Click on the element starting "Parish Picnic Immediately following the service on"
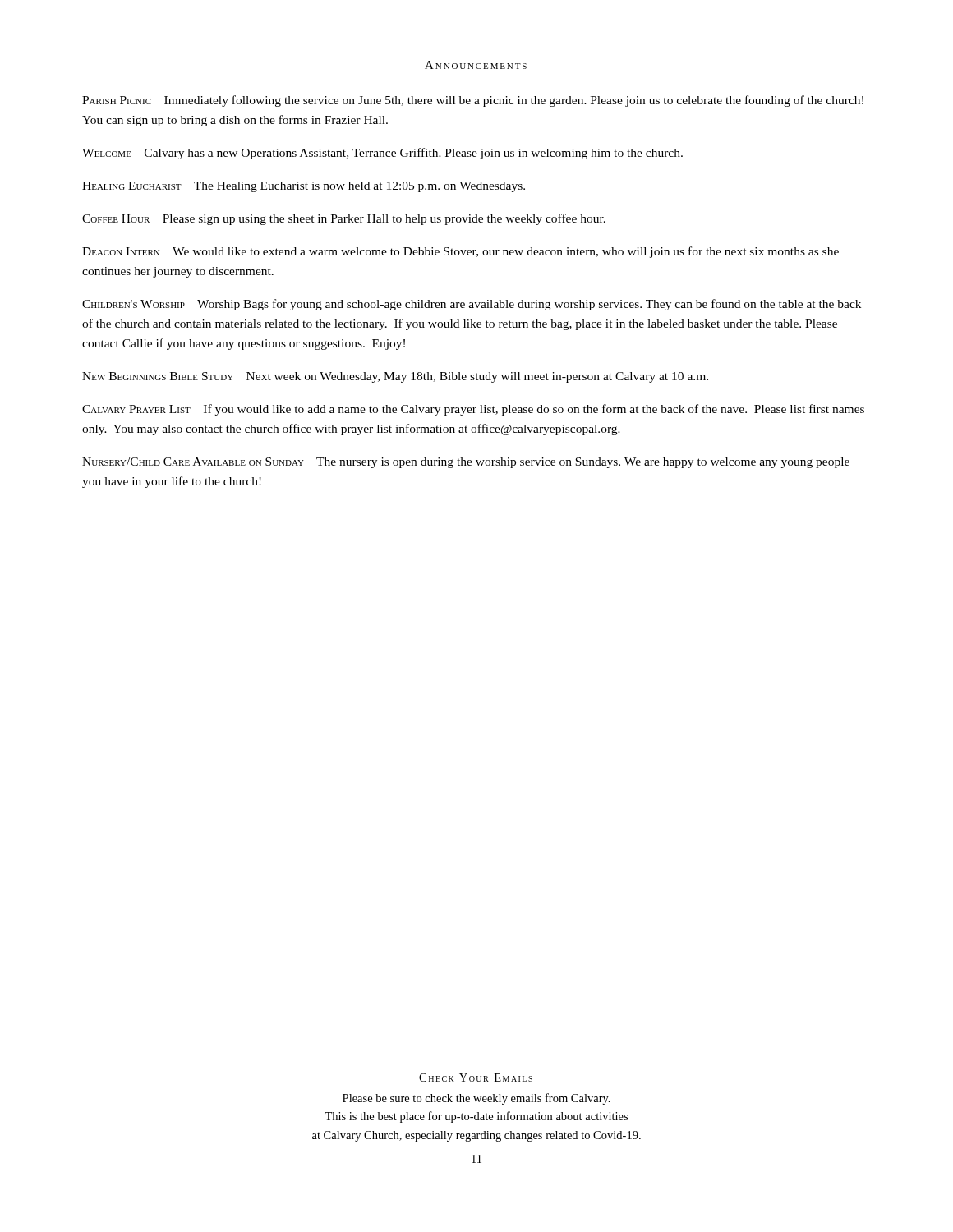The height and width of the screenshot is (1232, 953). pyautogui.click(x=473, y=110)
